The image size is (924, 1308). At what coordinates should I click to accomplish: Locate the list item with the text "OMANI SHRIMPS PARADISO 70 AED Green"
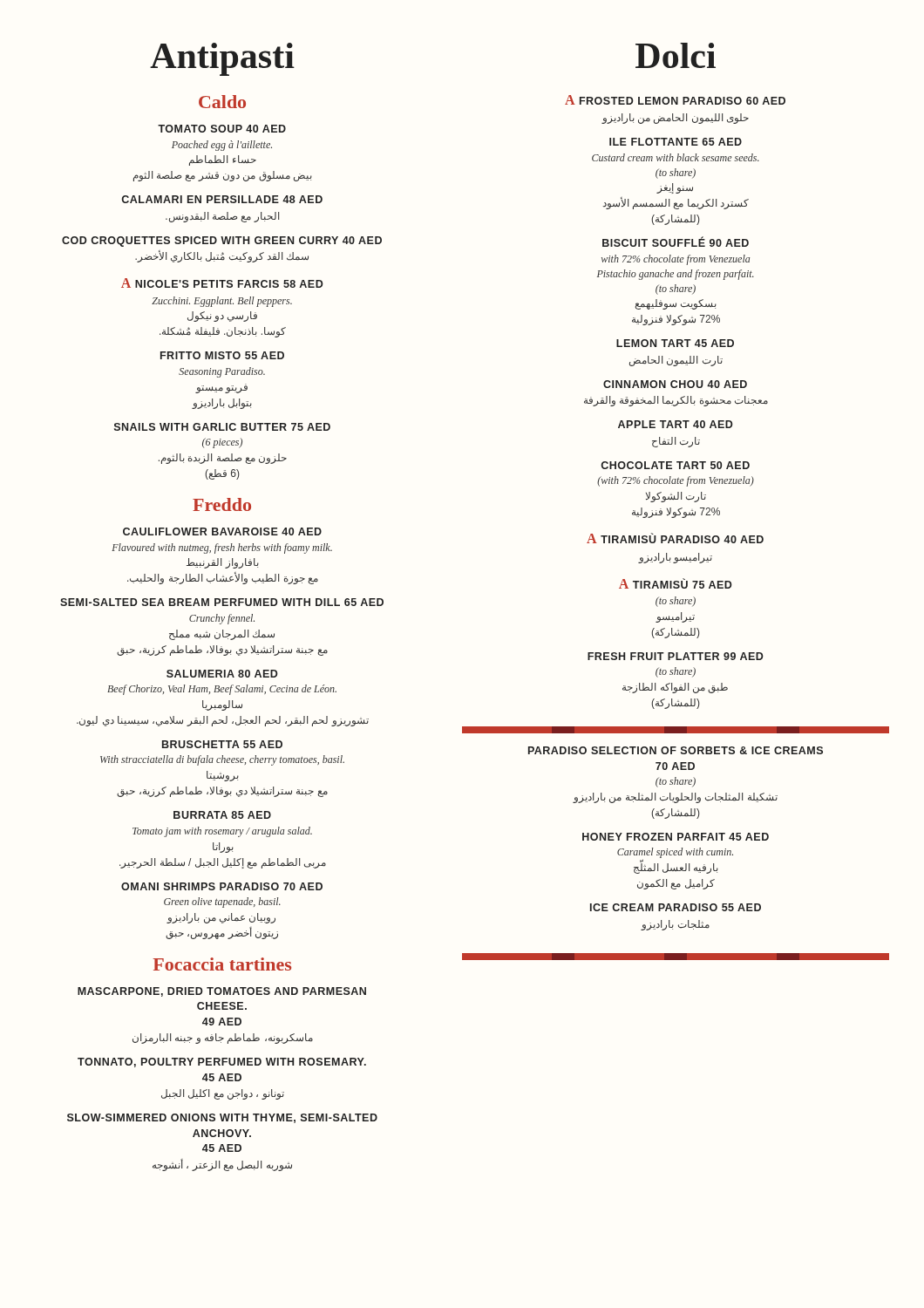coord(222,910)
